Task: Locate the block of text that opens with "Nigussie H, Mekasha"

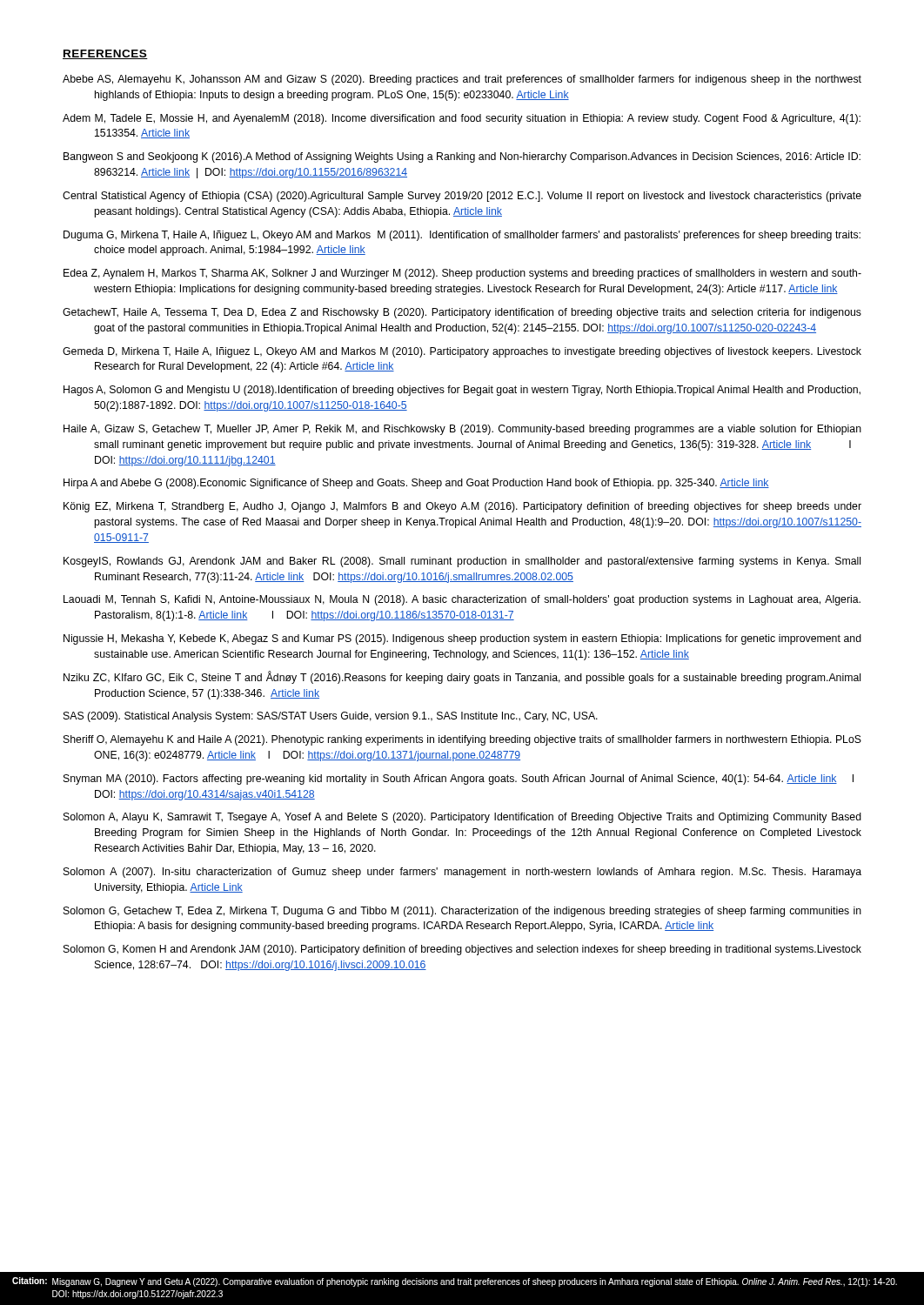Action: coord(462,646)
